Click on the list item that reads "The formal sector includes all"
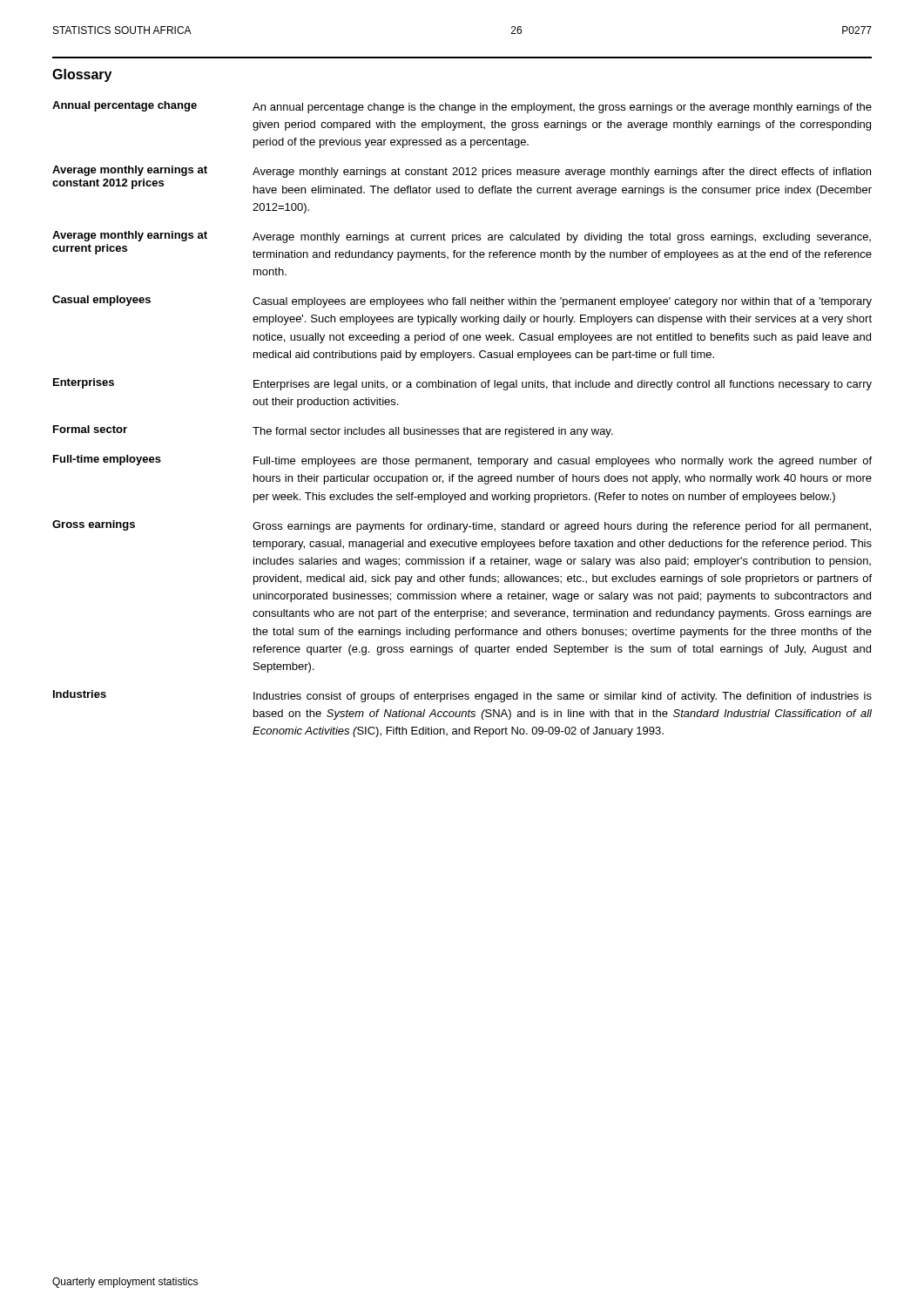 point(433,431)
